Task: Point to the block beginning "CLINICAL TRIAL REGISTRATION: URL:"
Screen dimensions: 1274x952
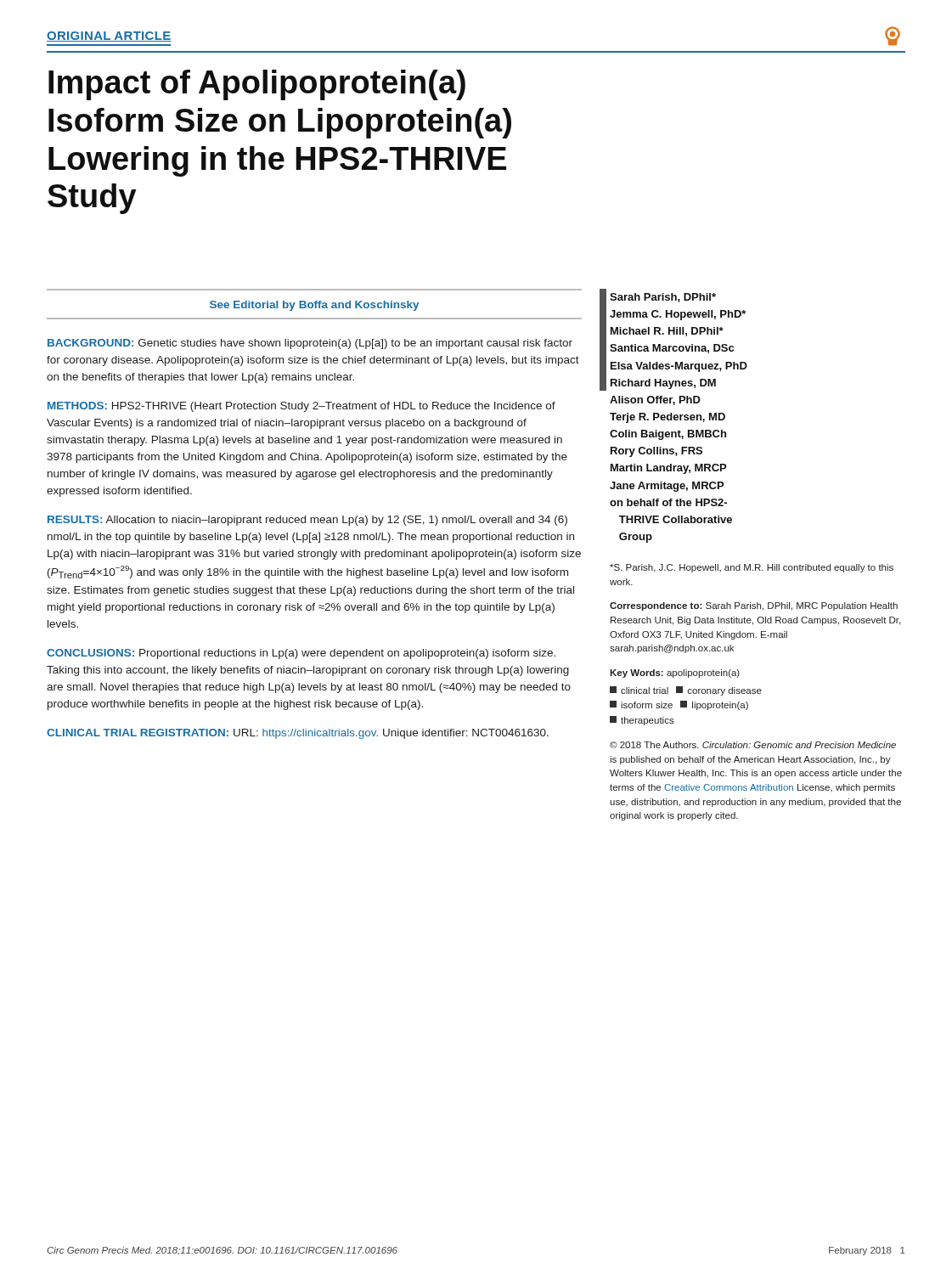Action: click(x=298, y=733)
